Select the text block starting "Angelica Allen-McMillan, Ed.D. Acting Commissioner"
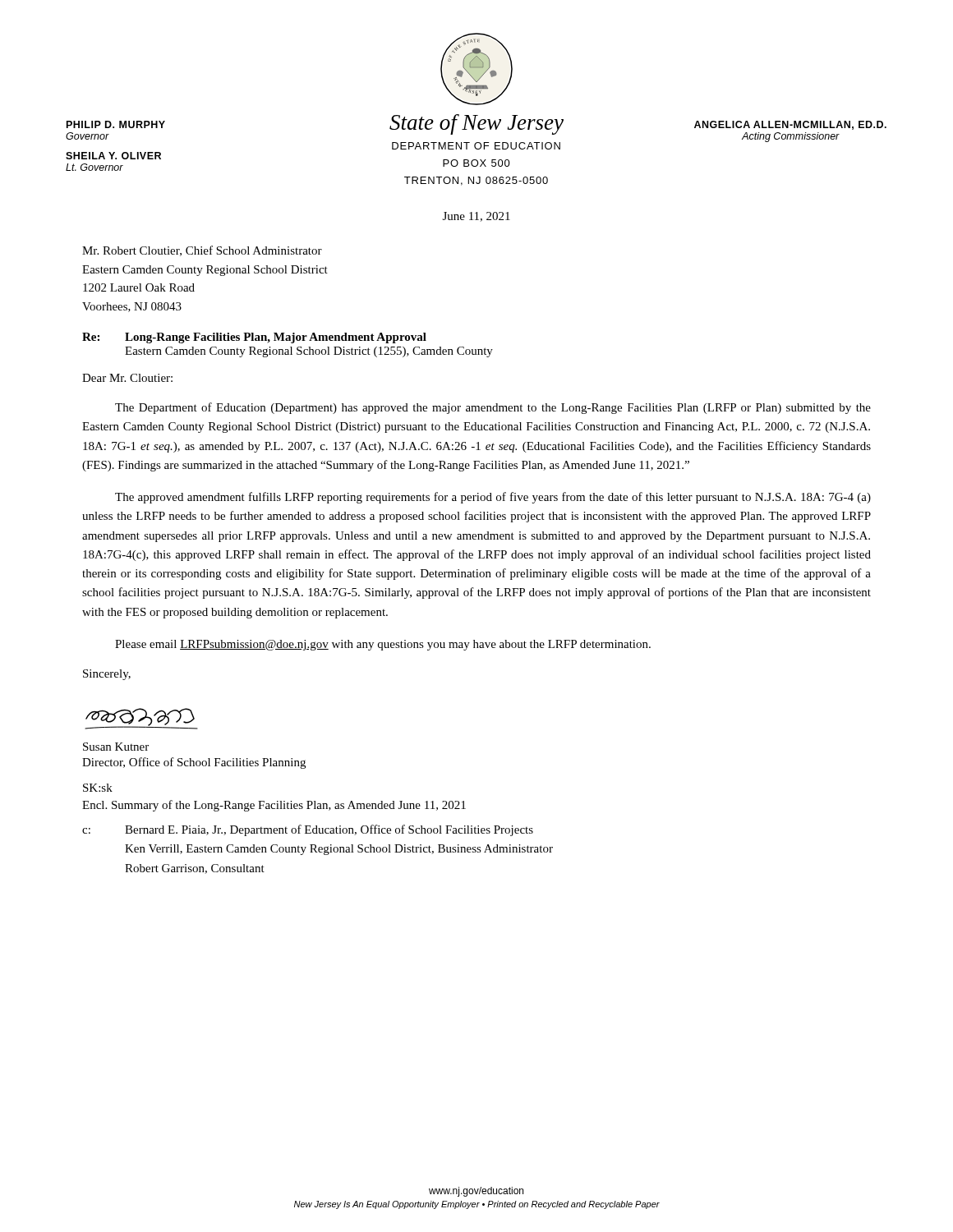Screen dimensions: 1232x953 coord(790,131)
